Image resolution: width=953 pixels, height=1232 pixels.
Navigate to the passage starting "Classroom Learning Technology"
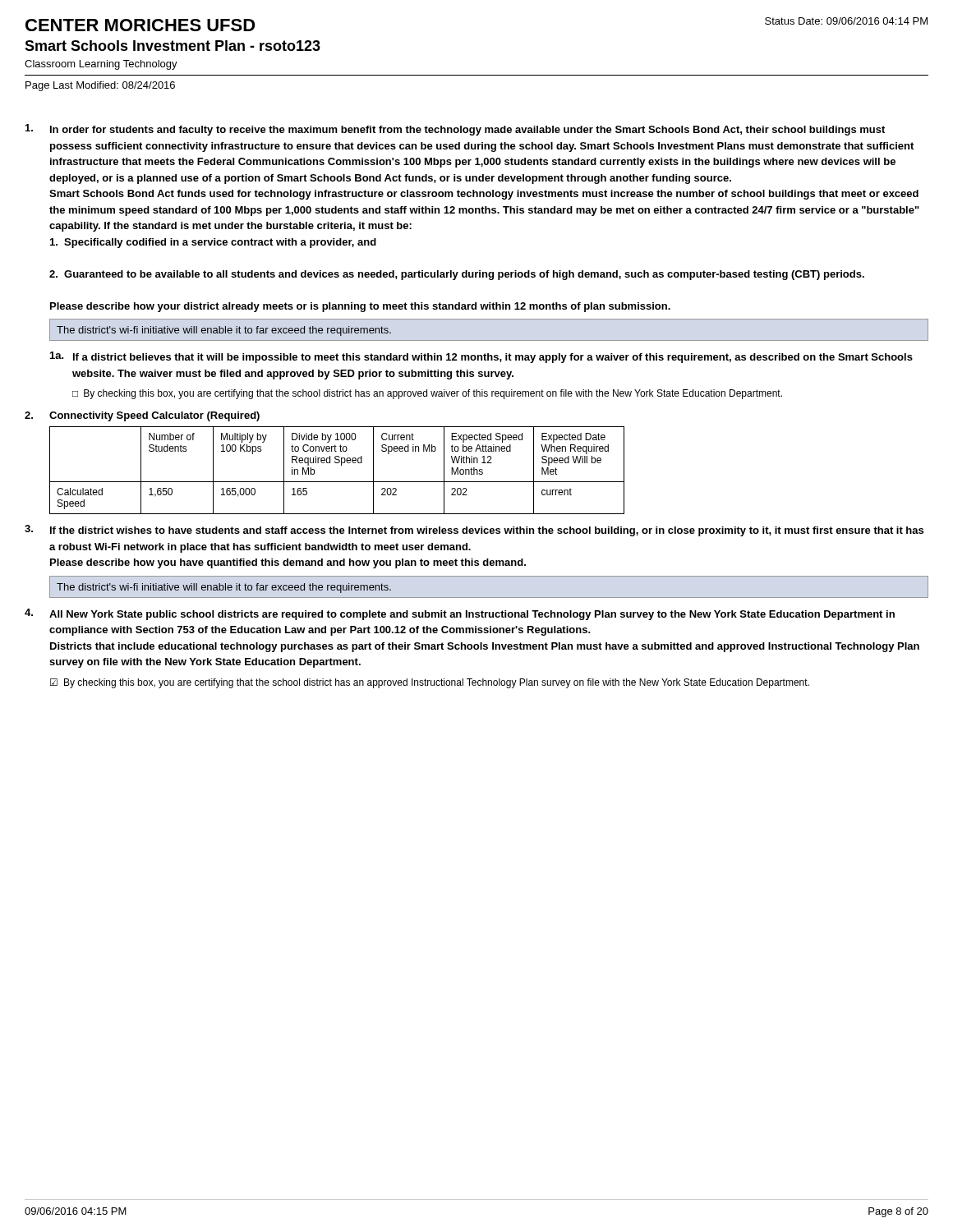[101, 64]
